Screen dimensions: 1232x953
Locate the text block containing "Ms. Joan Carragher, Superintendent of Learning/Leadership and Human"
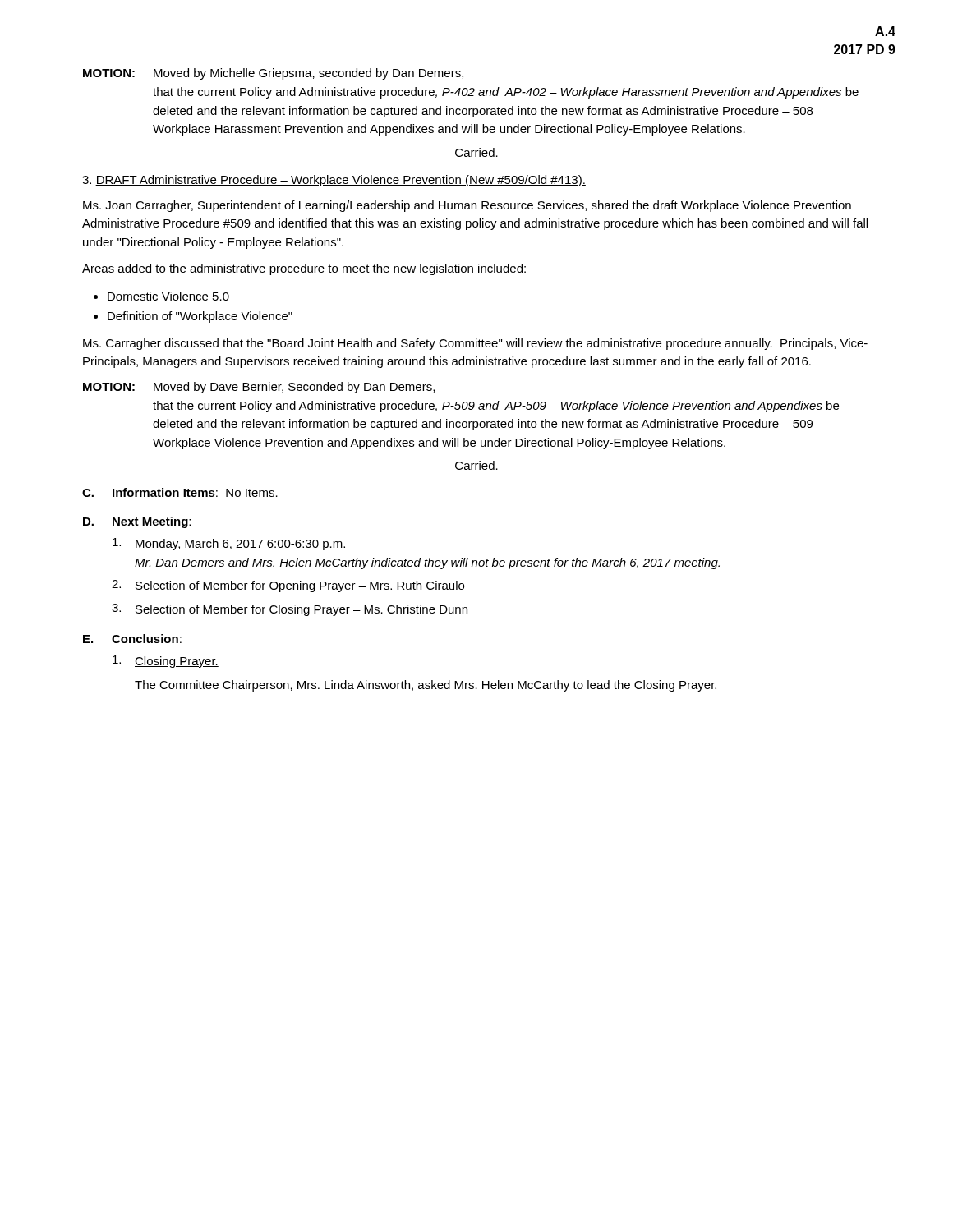pos(475,223)
